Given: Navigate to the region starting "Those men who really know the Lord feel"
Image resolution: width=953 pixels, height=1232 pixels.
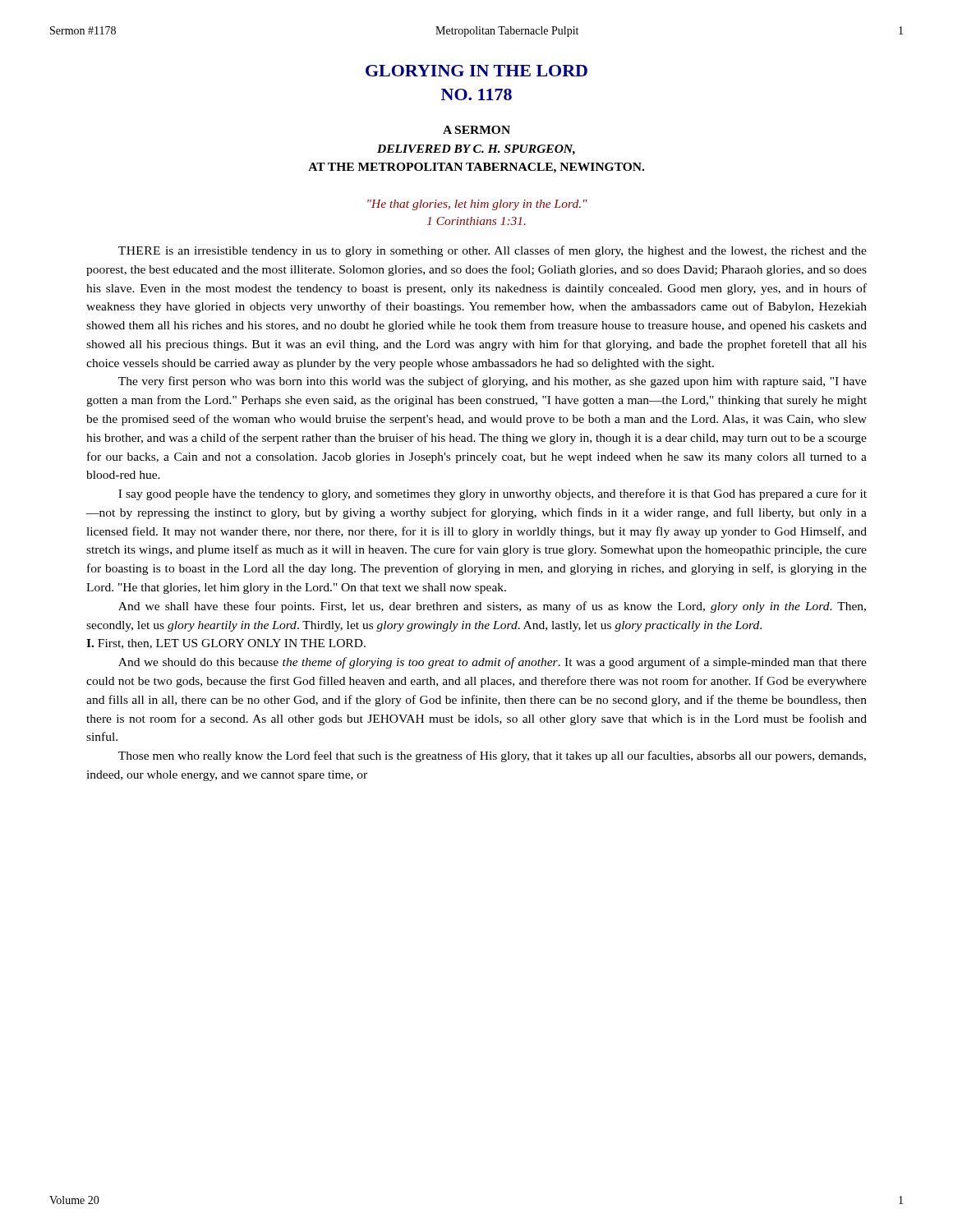Looking at the screenshot, I should 476,765.
